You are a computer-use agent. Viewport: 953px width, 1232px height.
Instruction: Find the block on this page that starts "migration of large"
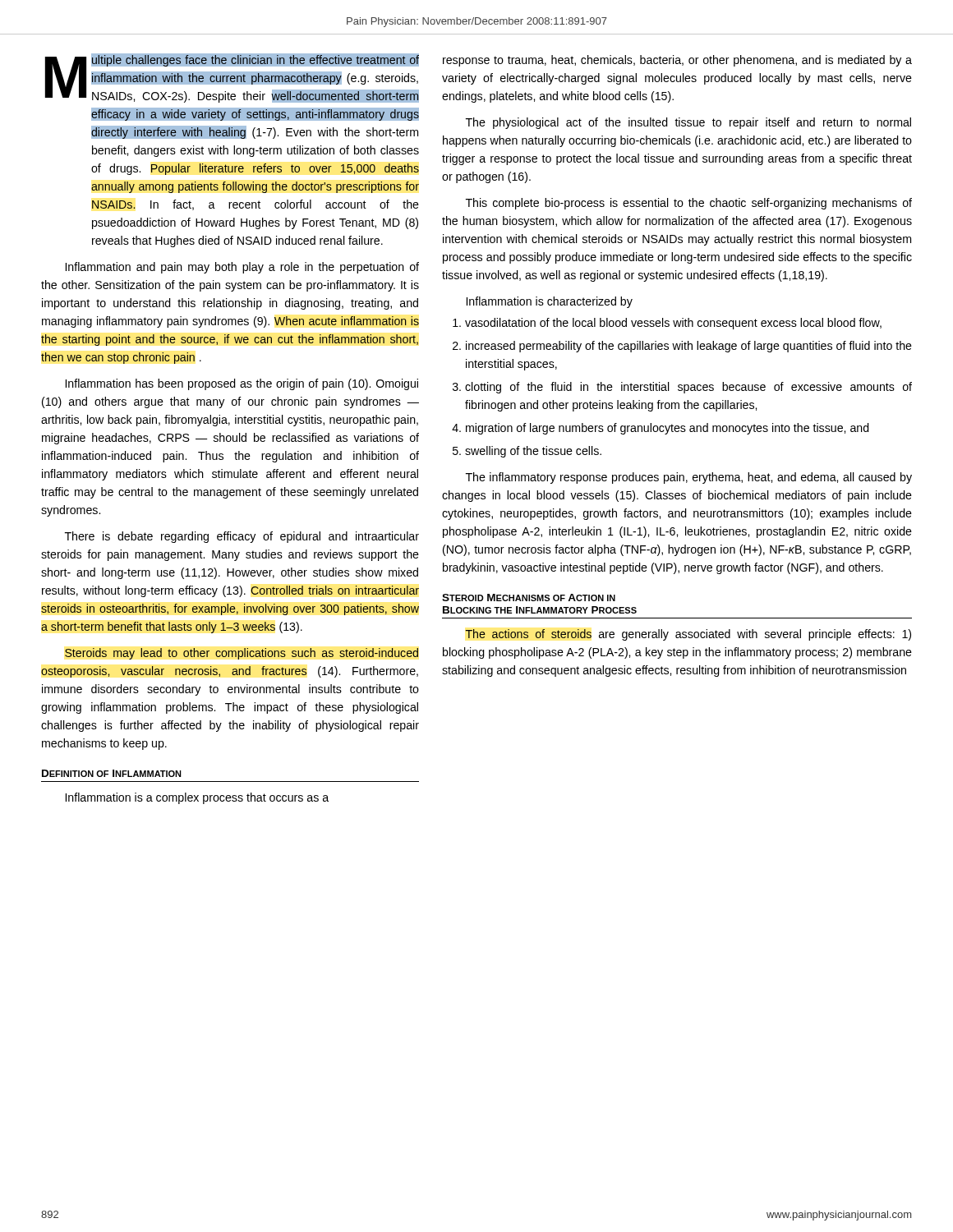pos(667,428)
